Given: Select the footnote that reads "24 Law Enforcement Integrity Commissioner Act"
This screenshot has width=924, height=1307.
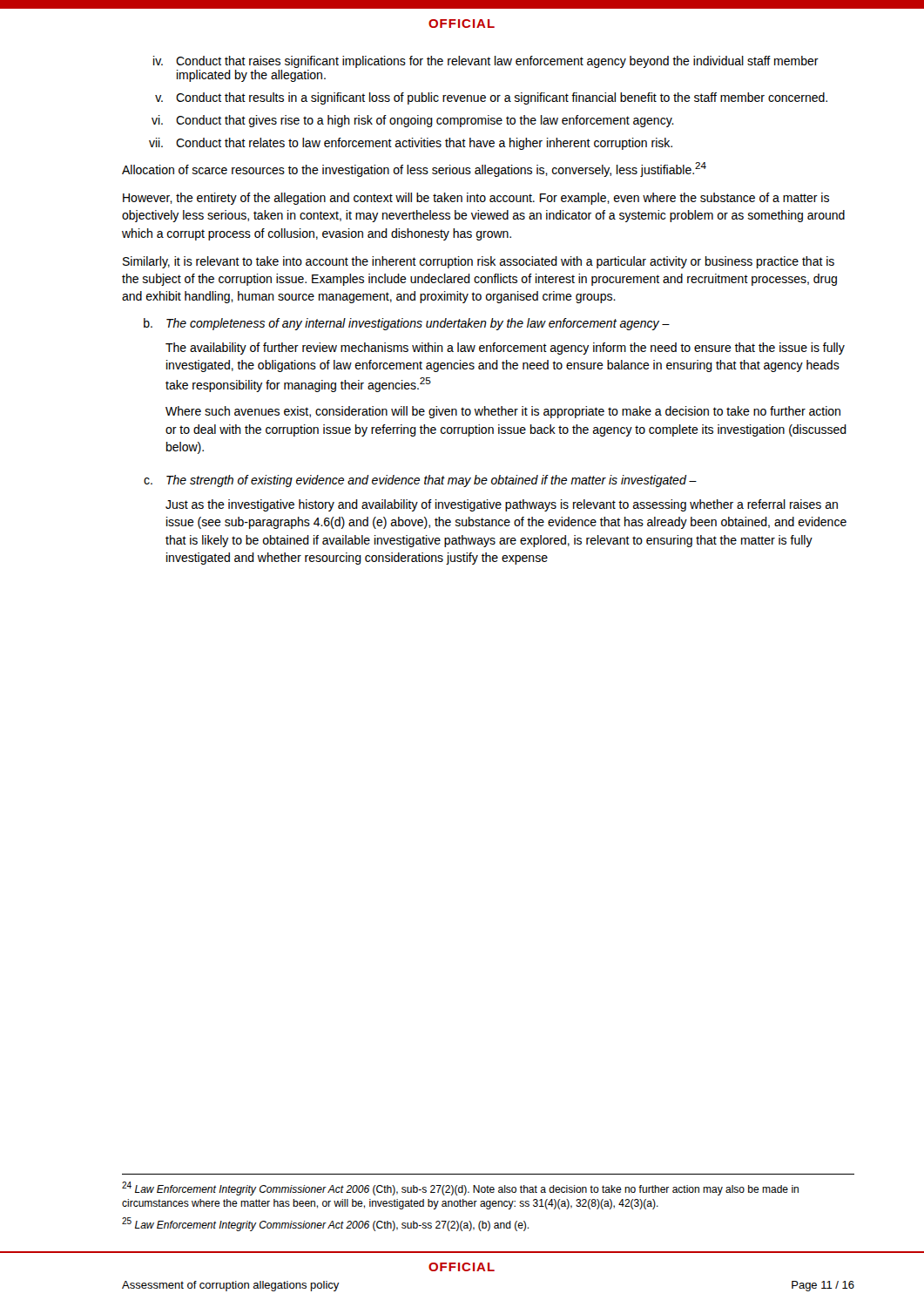Looking at the screenshot, I should tap(461, 1195).
